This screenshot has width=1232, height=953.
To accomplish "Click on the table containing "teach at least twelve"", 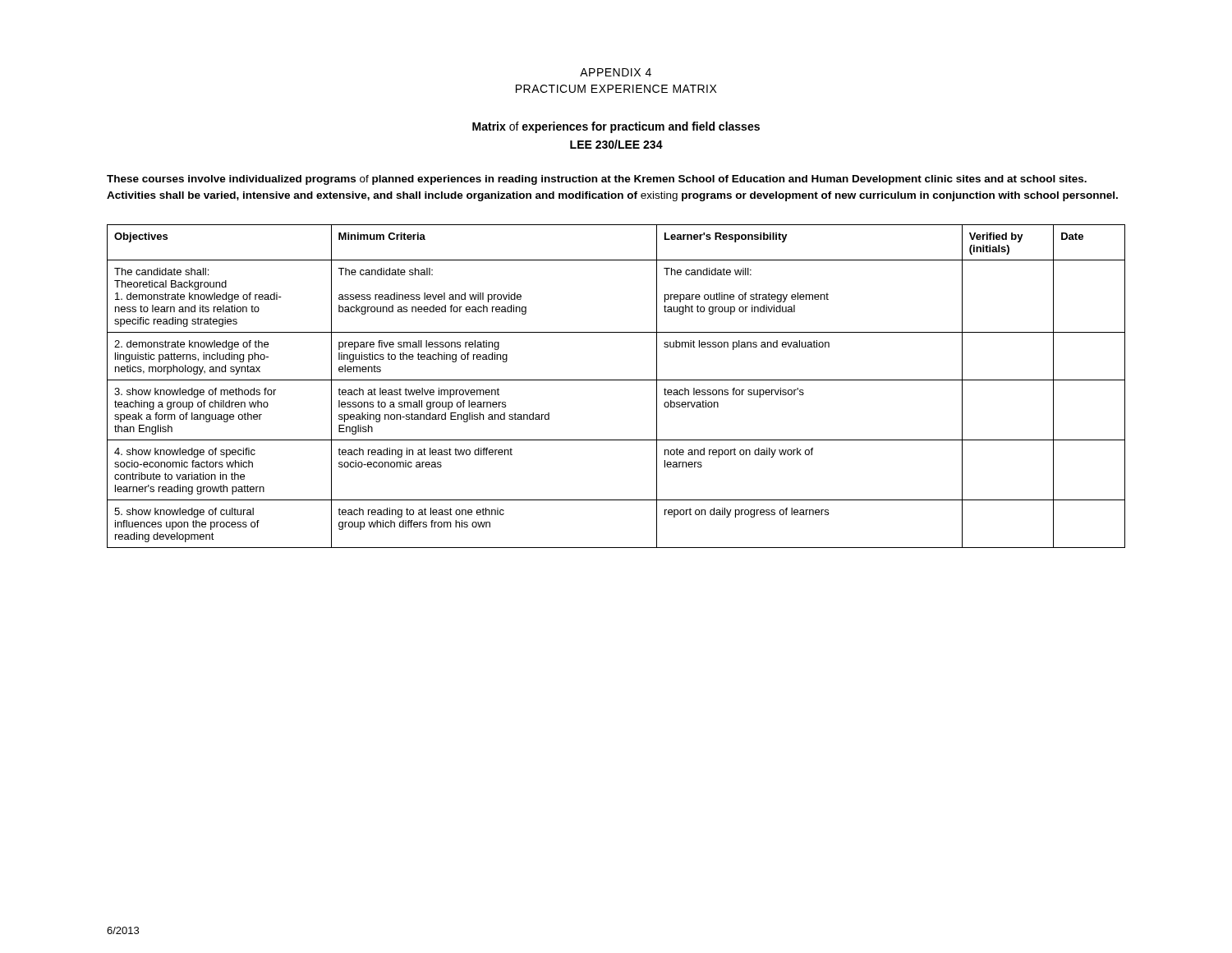I will 616,386.
